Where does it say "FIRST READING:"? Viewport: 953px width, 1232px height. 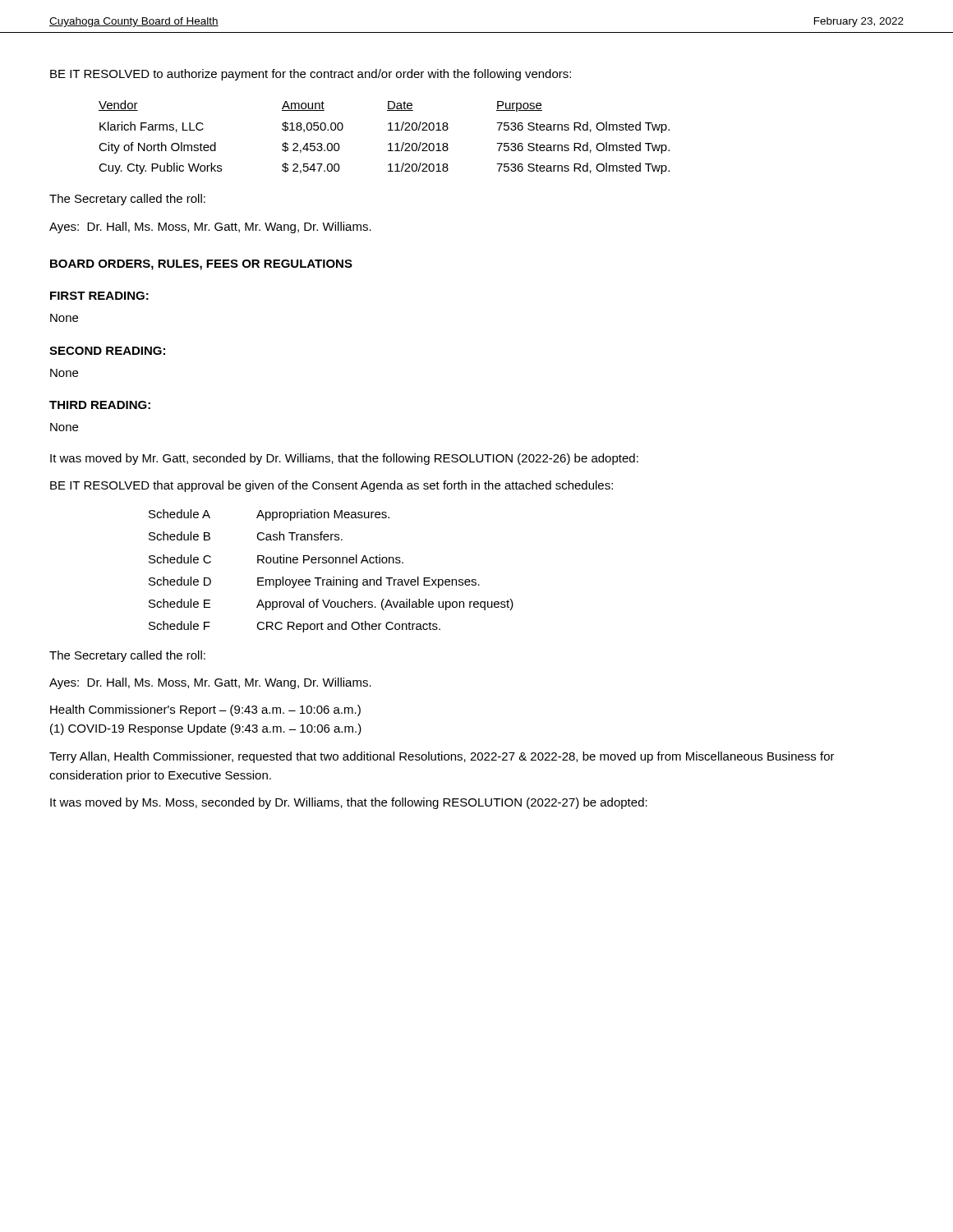(x=99, y=295)
